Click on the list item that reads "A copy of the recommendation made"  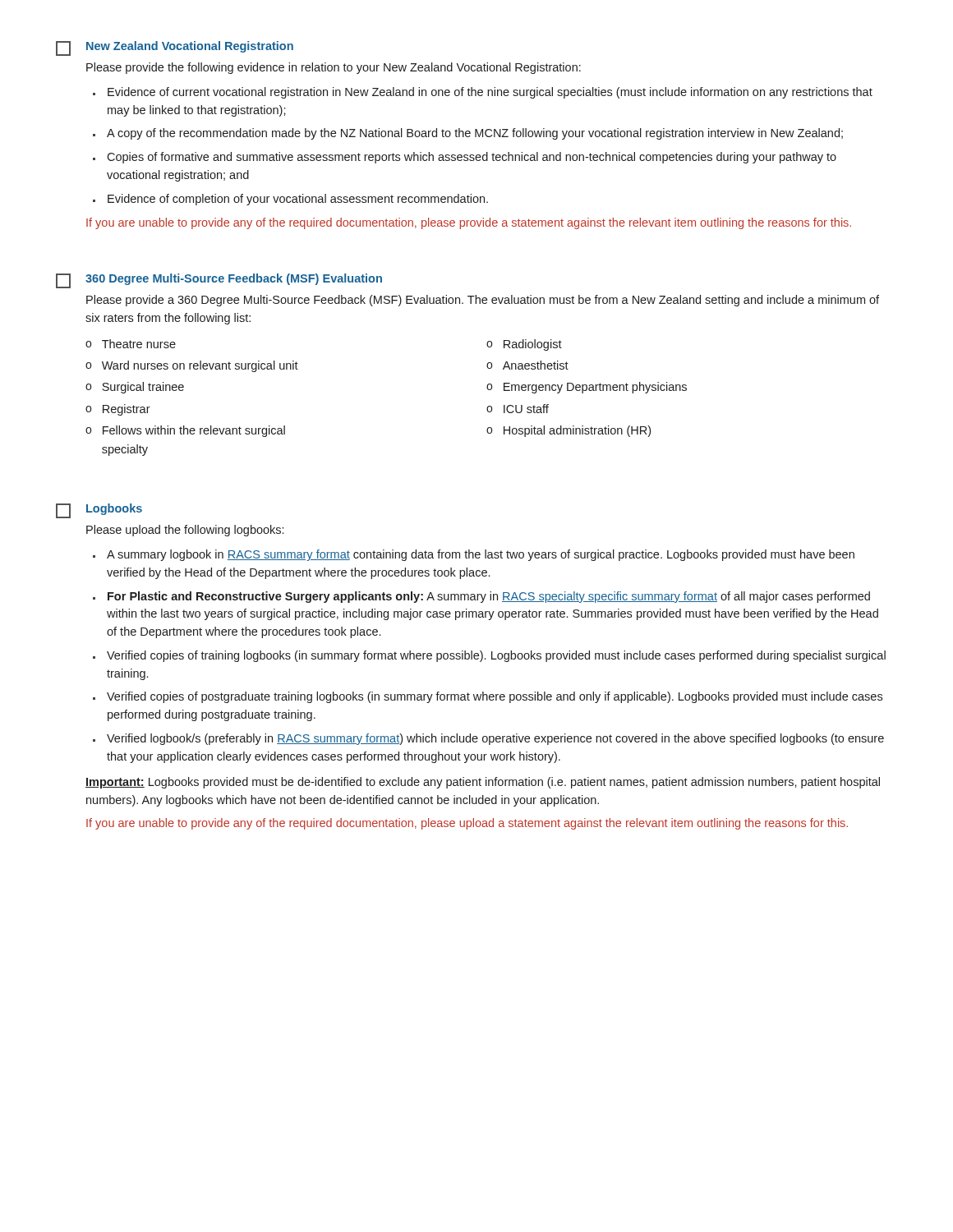click(475, 133)
